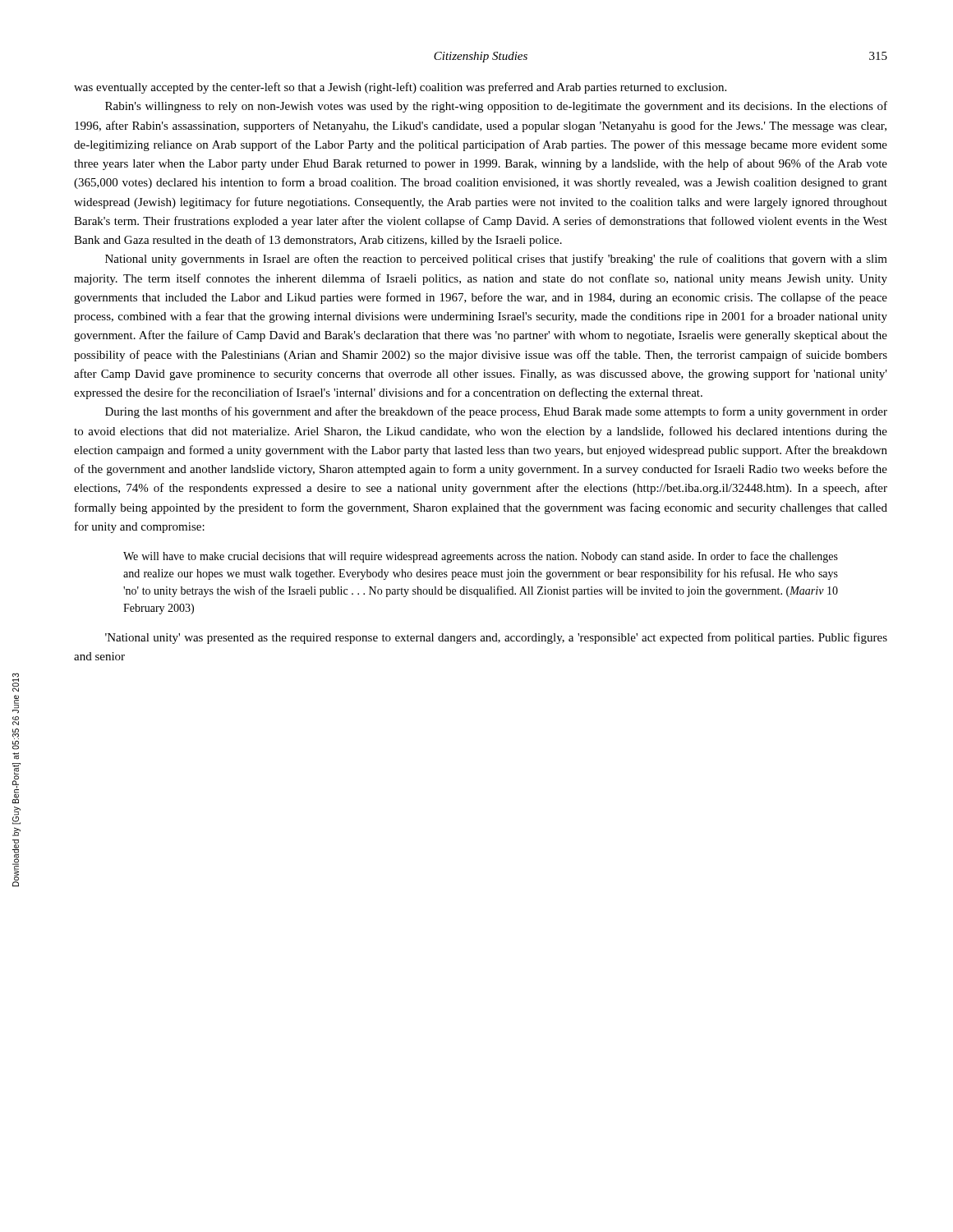Select the text block starting "We will have"

(x=481, y=582)
